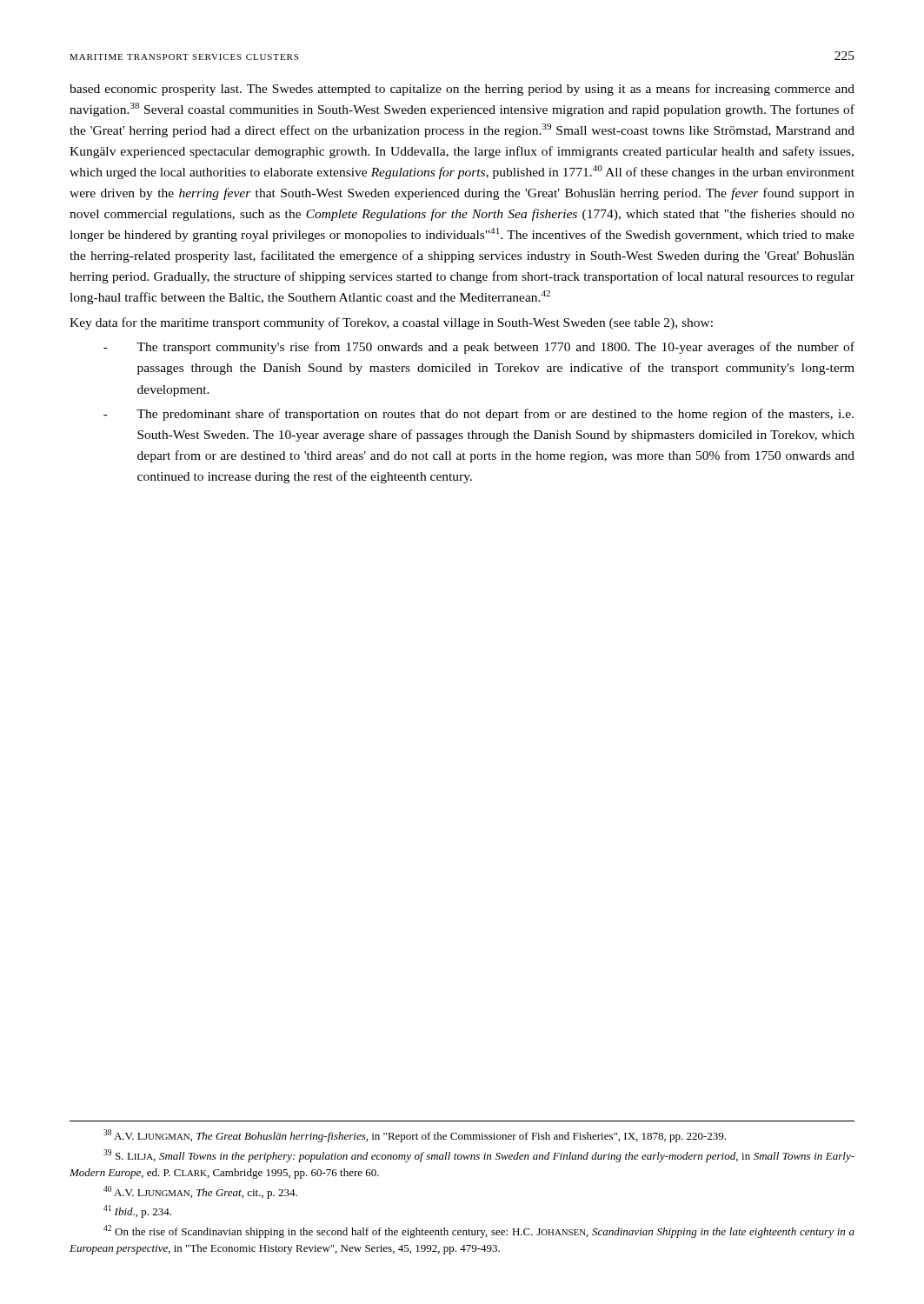Select the footnote that says "39 S. LILJA,"
The width and height of the screenshot is (924, 1304).
click(x=462, y=1165)
